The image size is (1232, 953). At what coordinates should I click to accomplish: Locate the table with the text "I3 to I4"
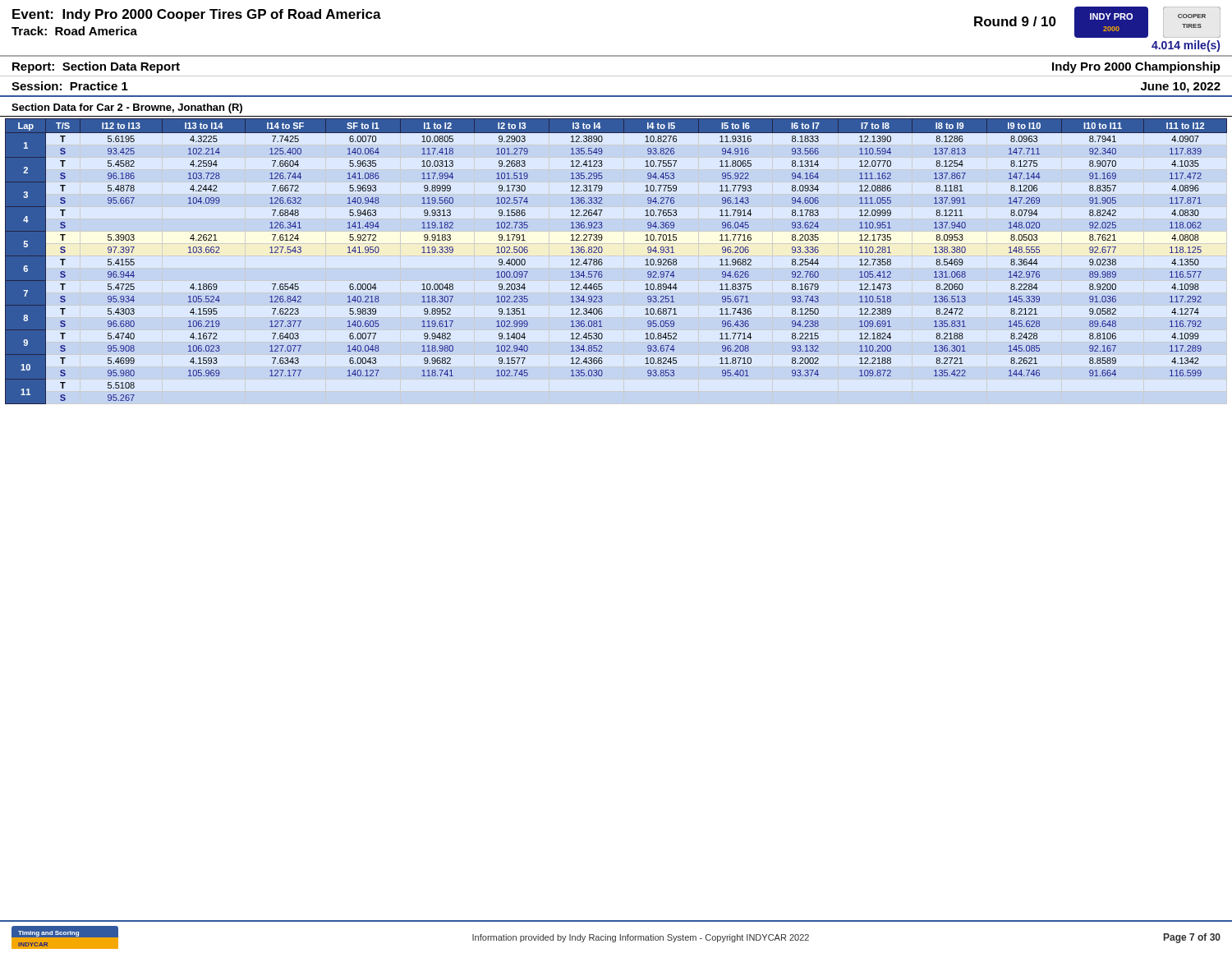pyautogui.click(x=616, y=261)
